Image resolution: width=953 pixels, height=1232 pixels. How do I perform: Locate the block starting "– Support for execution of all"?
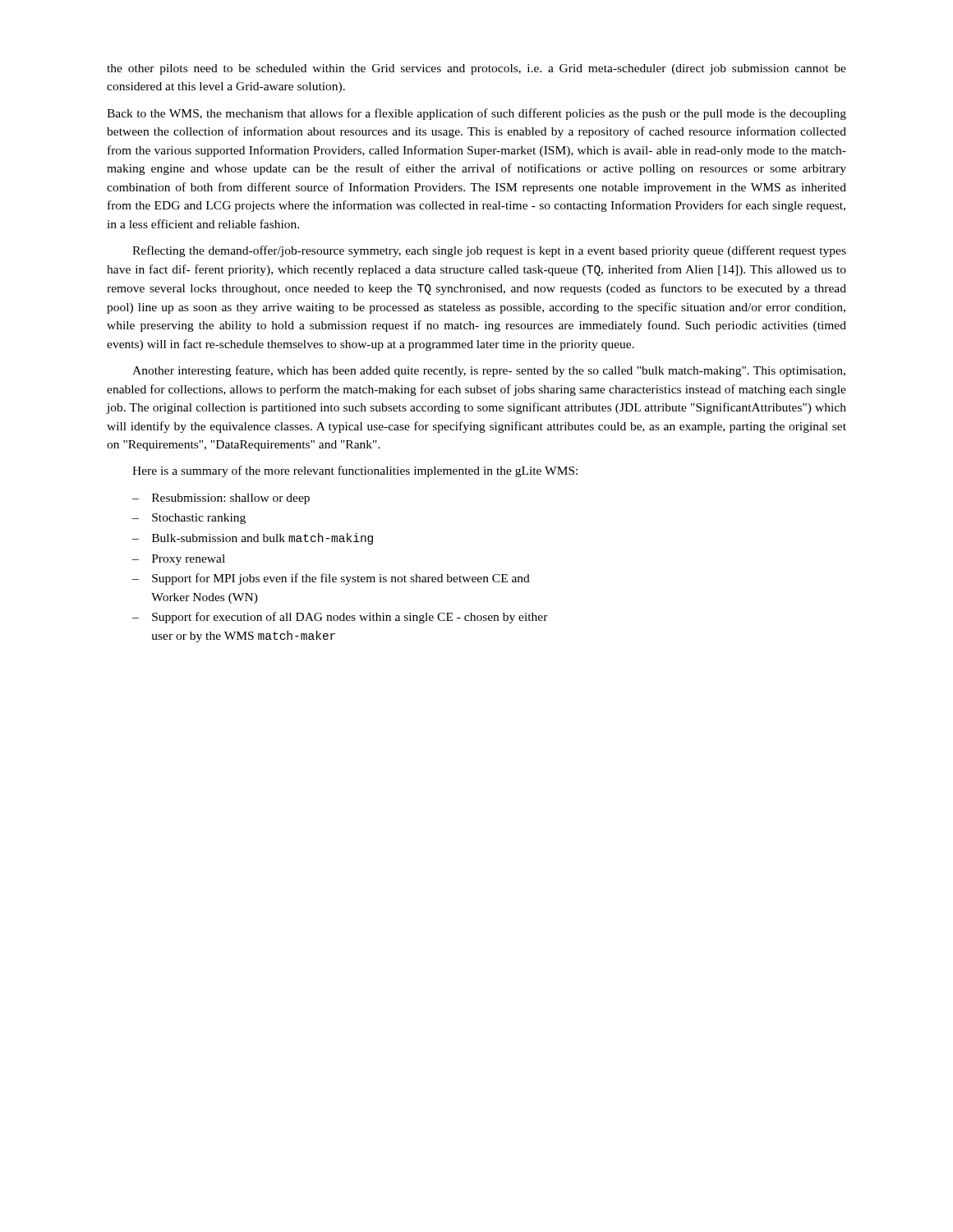coord(489,627)
